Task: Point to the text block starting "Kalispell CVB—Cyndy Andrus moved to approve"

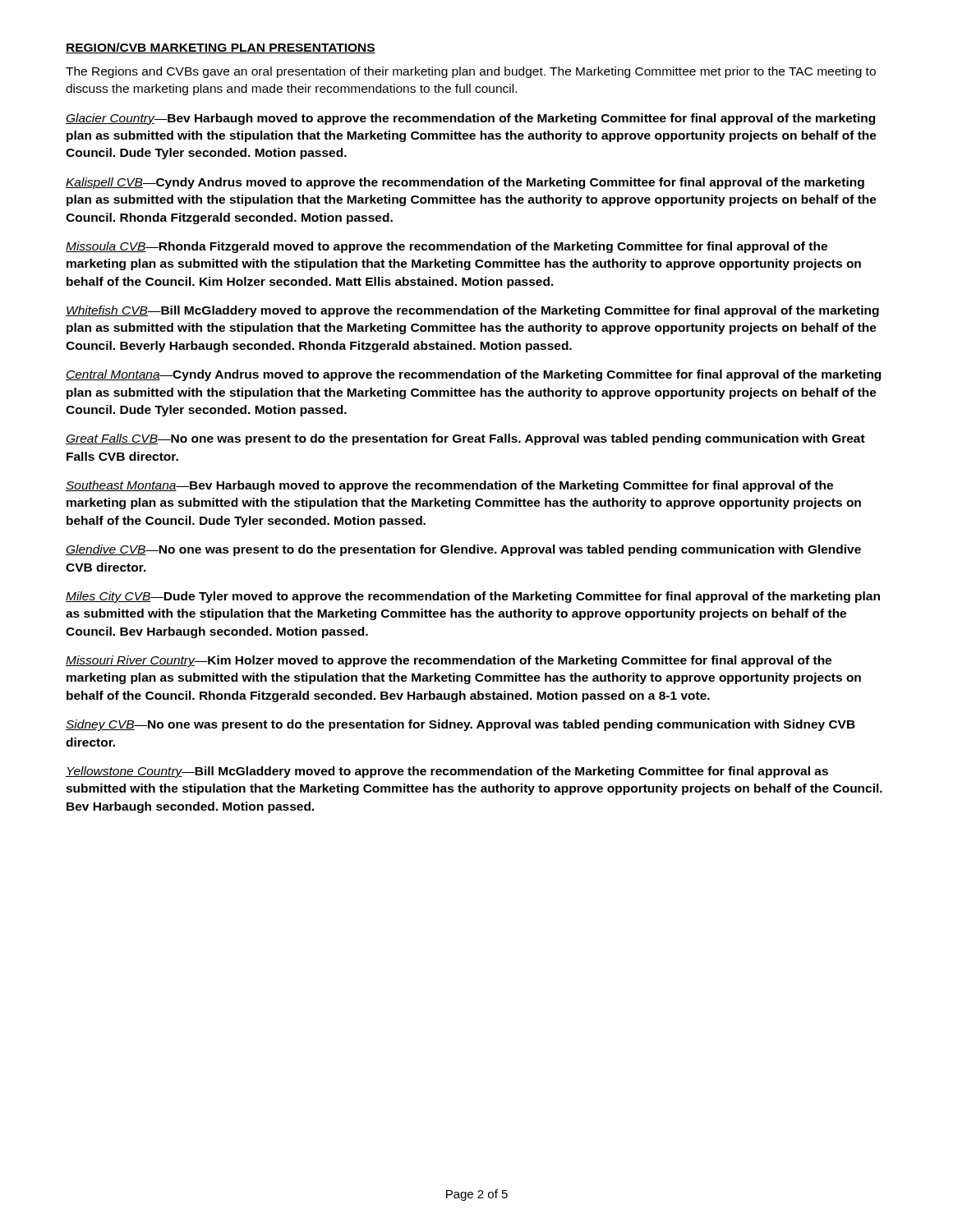Action: [471, 199]
